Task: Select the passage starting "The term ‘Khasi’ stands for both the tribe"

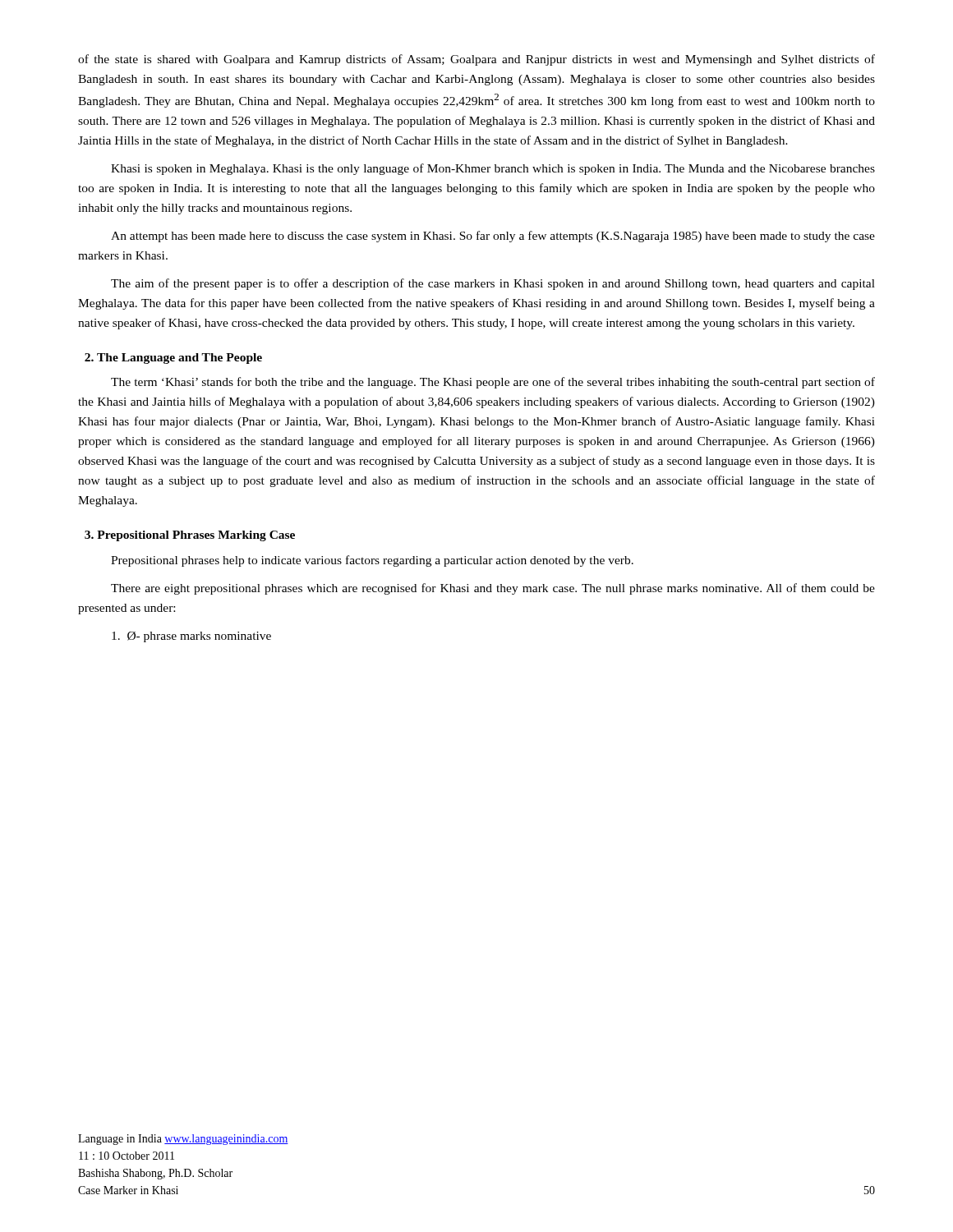Action: 476,441
